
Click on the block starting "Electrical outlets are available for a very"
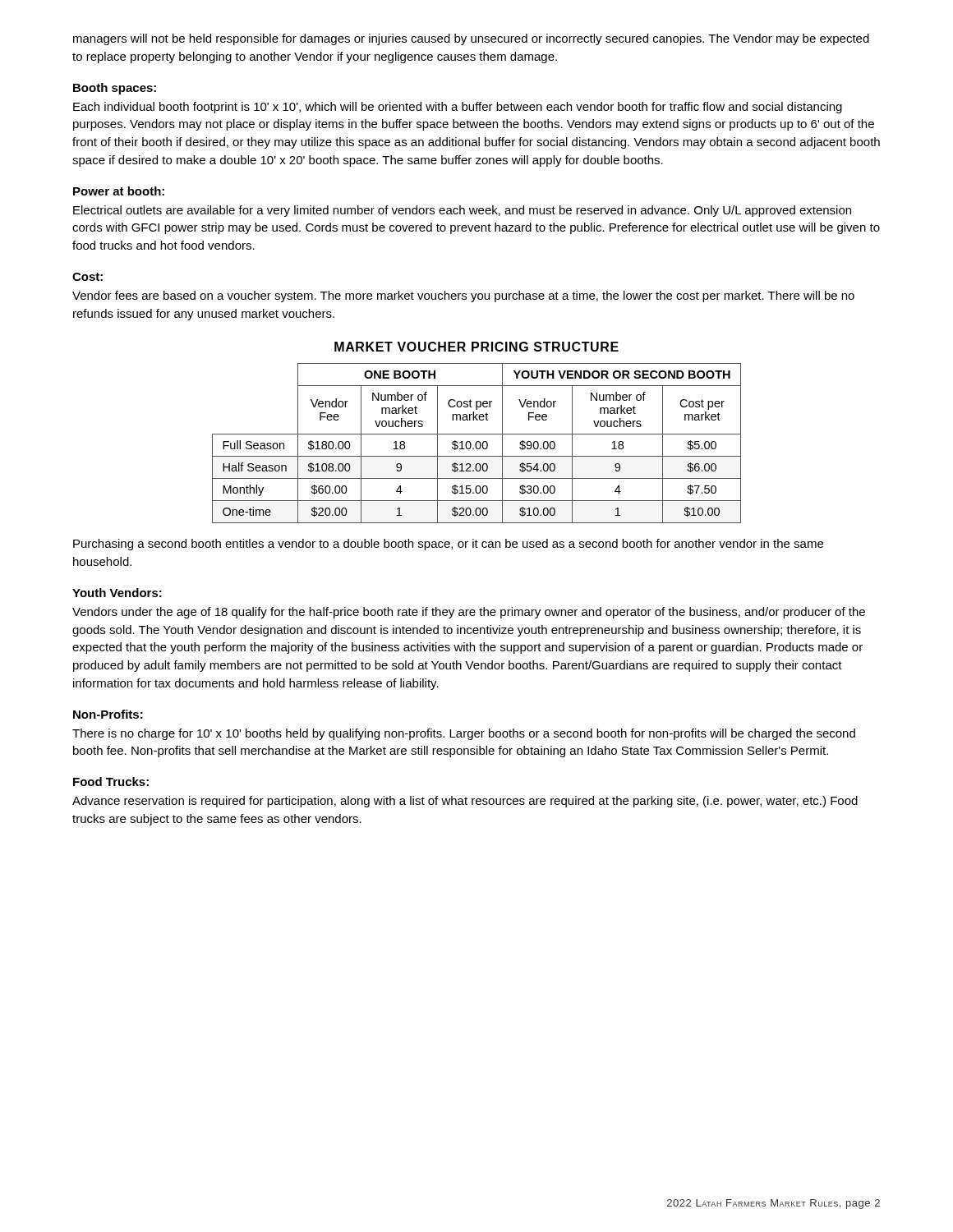coord(476,227)
